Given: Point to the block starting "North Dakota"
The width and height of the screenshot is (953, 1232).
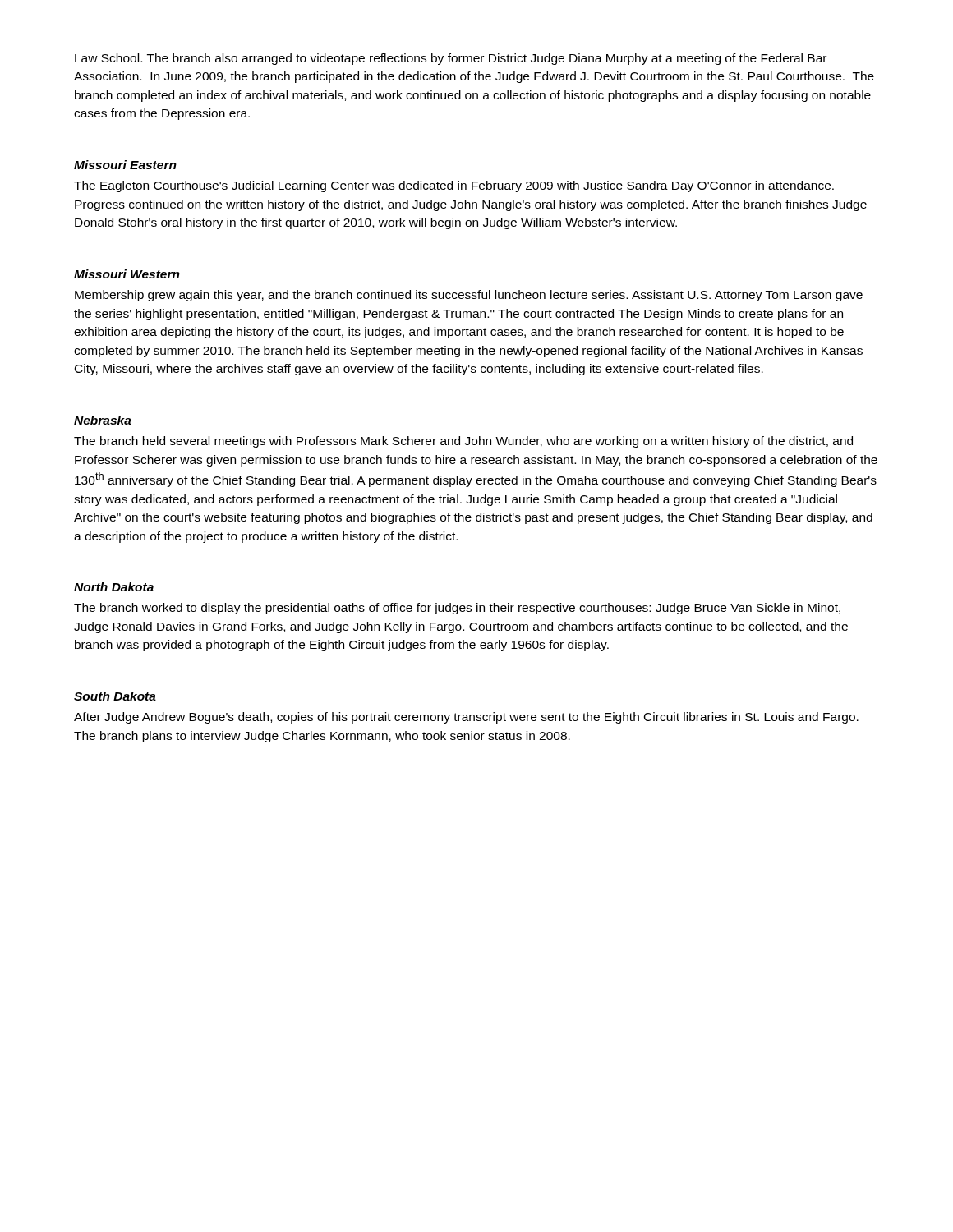Looking at the screenshot, I should tap(114, 587).
